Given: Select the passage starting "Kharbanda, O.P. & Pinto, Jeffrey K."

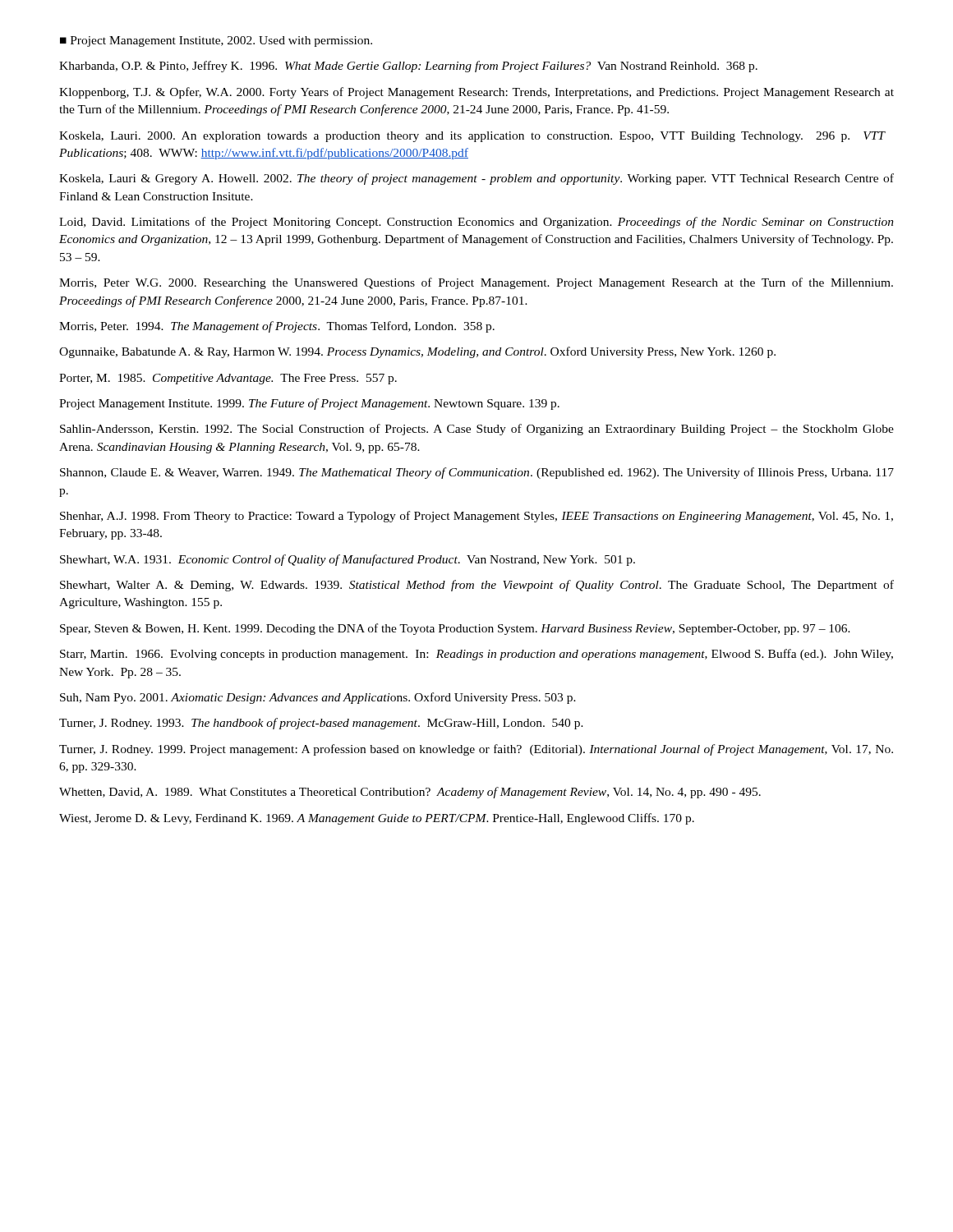Looking at the screenshot, I should (409, 66).
